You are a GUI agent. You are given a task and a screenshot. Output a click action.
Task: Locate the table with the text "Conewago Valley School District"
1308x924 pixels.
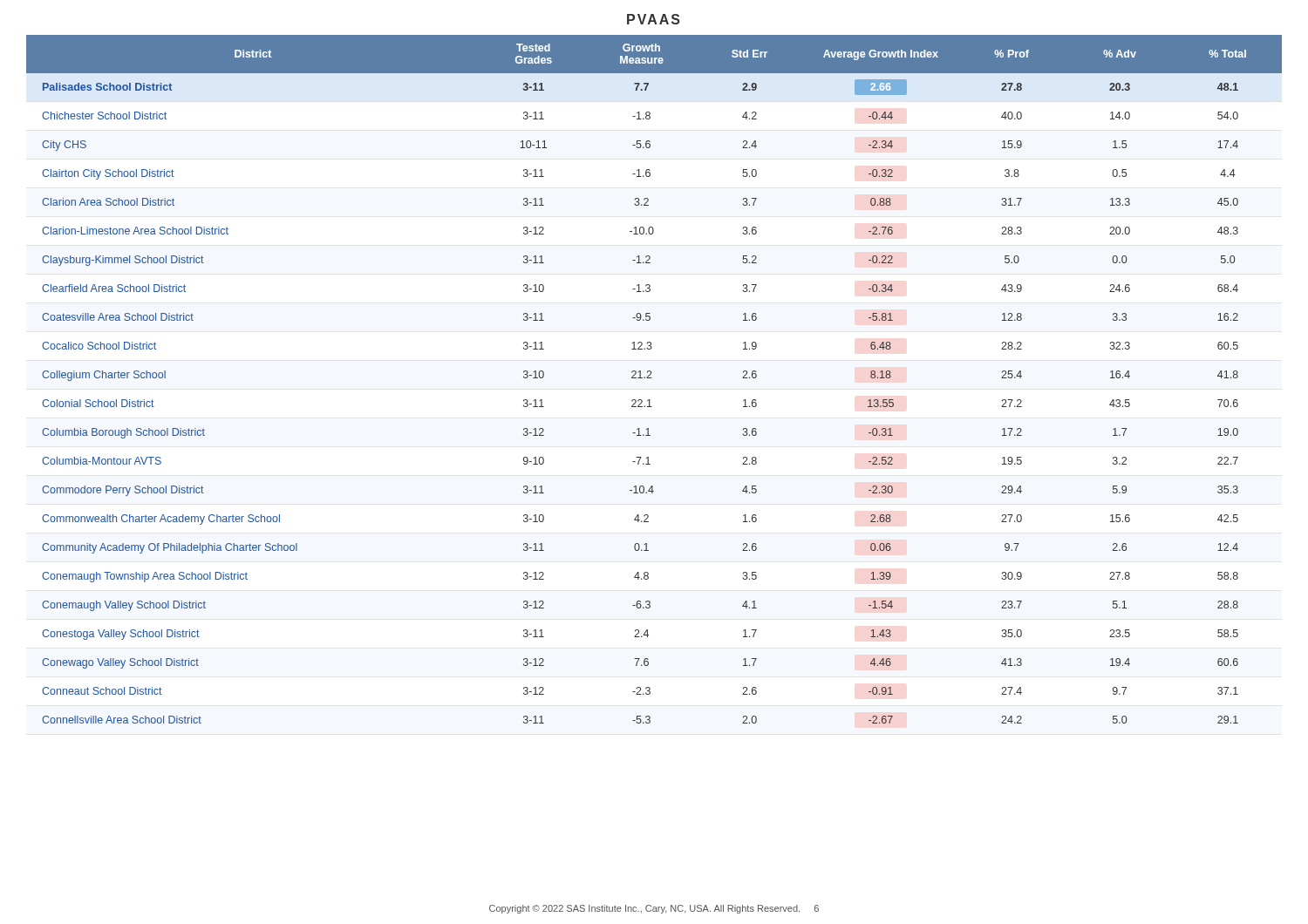[x=654, y=385]
